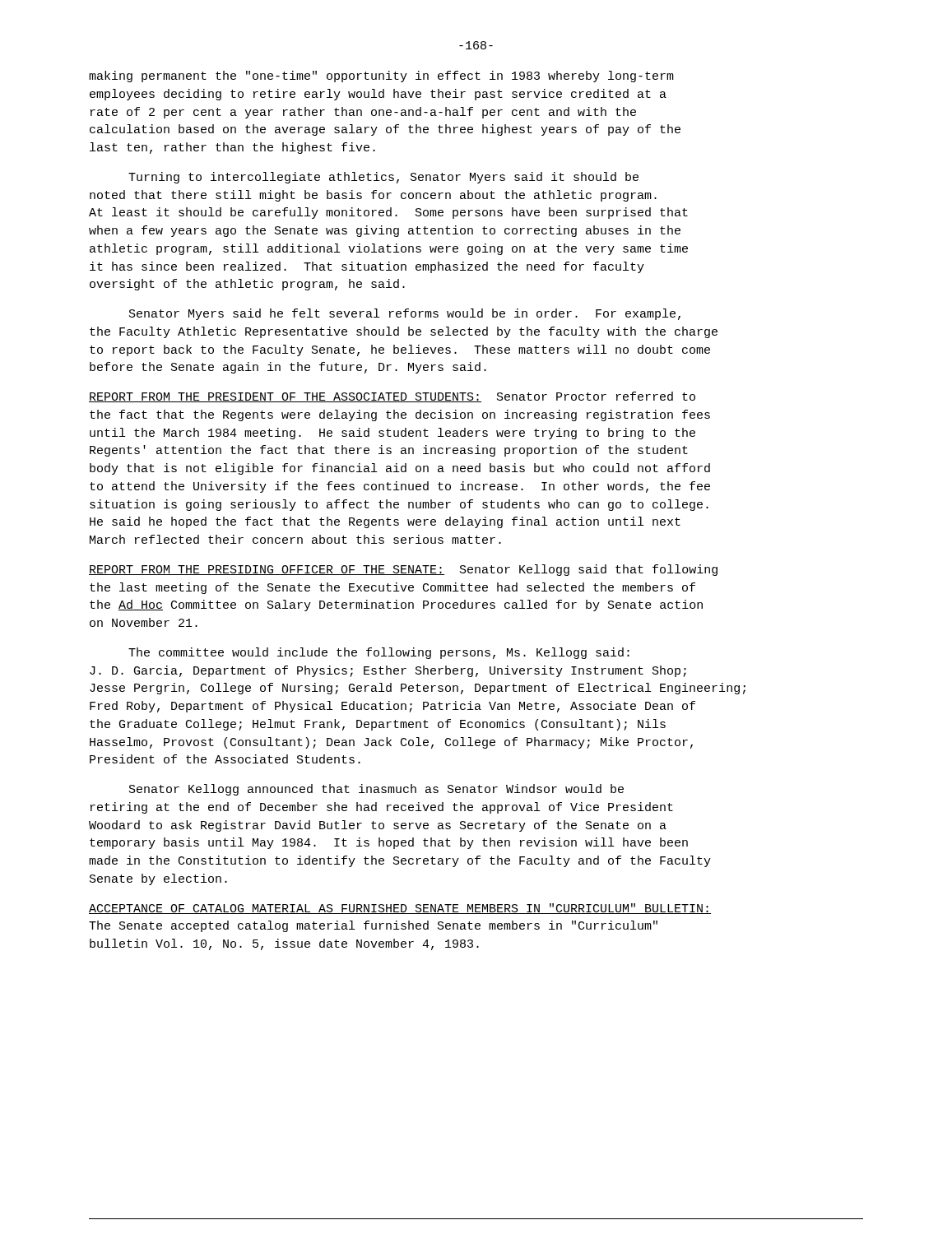Select the text block containing "Senator Myers said he"
952x1234 pixels.
coord(404,342)
